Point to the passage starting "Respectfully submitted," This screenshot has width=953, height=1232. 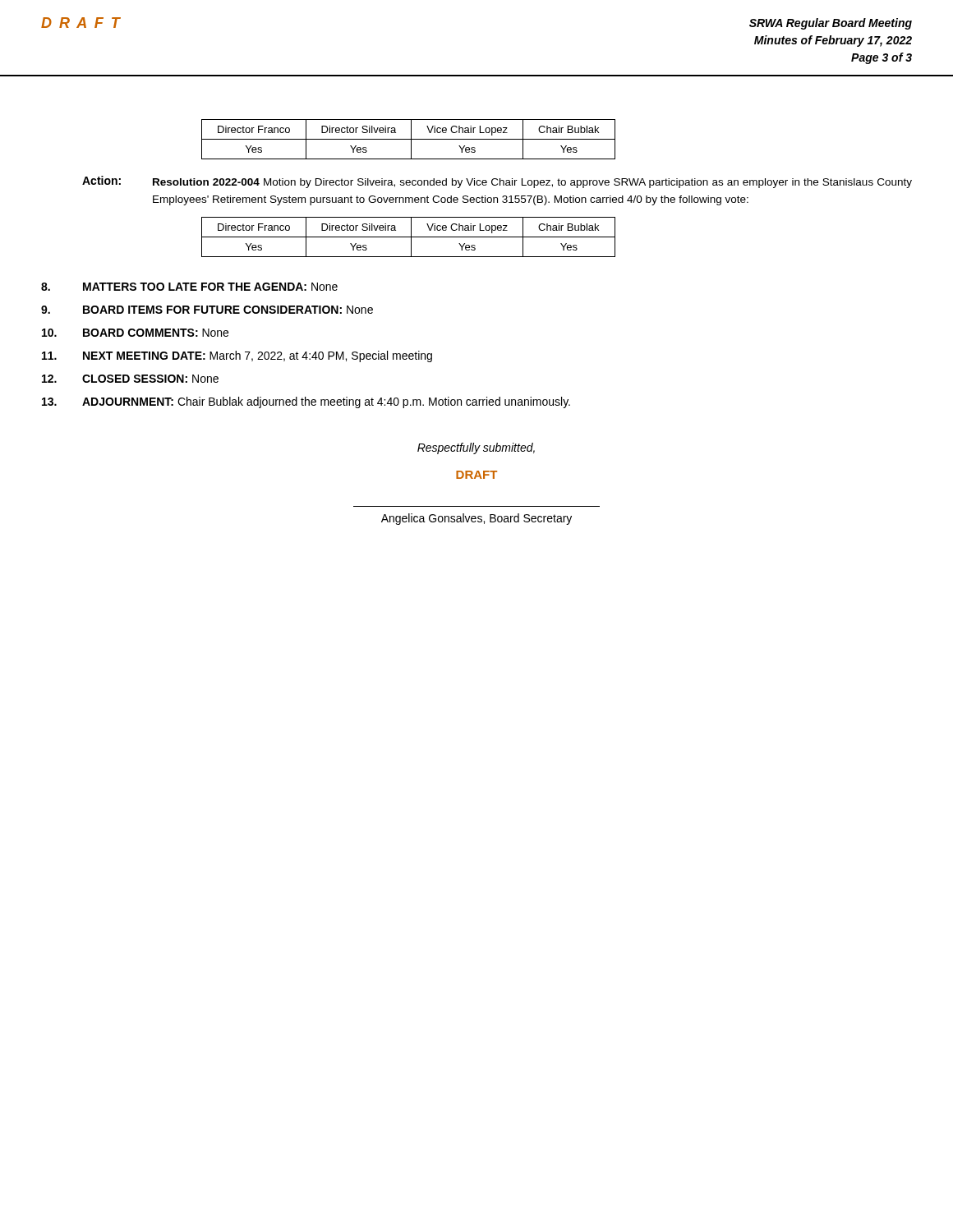click(476, 448)
